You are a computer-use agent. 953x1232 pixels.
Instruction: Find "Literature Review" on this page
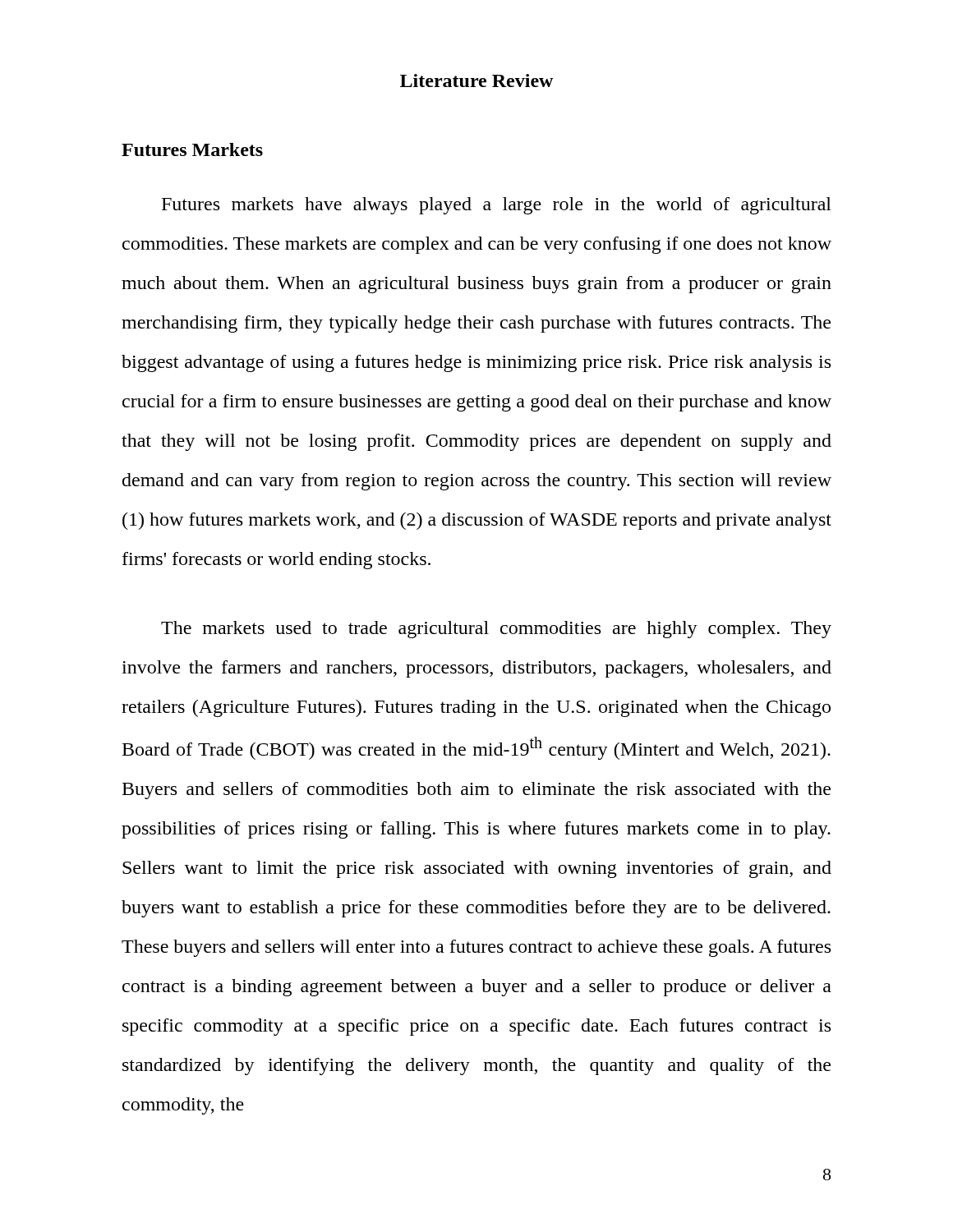476,81
